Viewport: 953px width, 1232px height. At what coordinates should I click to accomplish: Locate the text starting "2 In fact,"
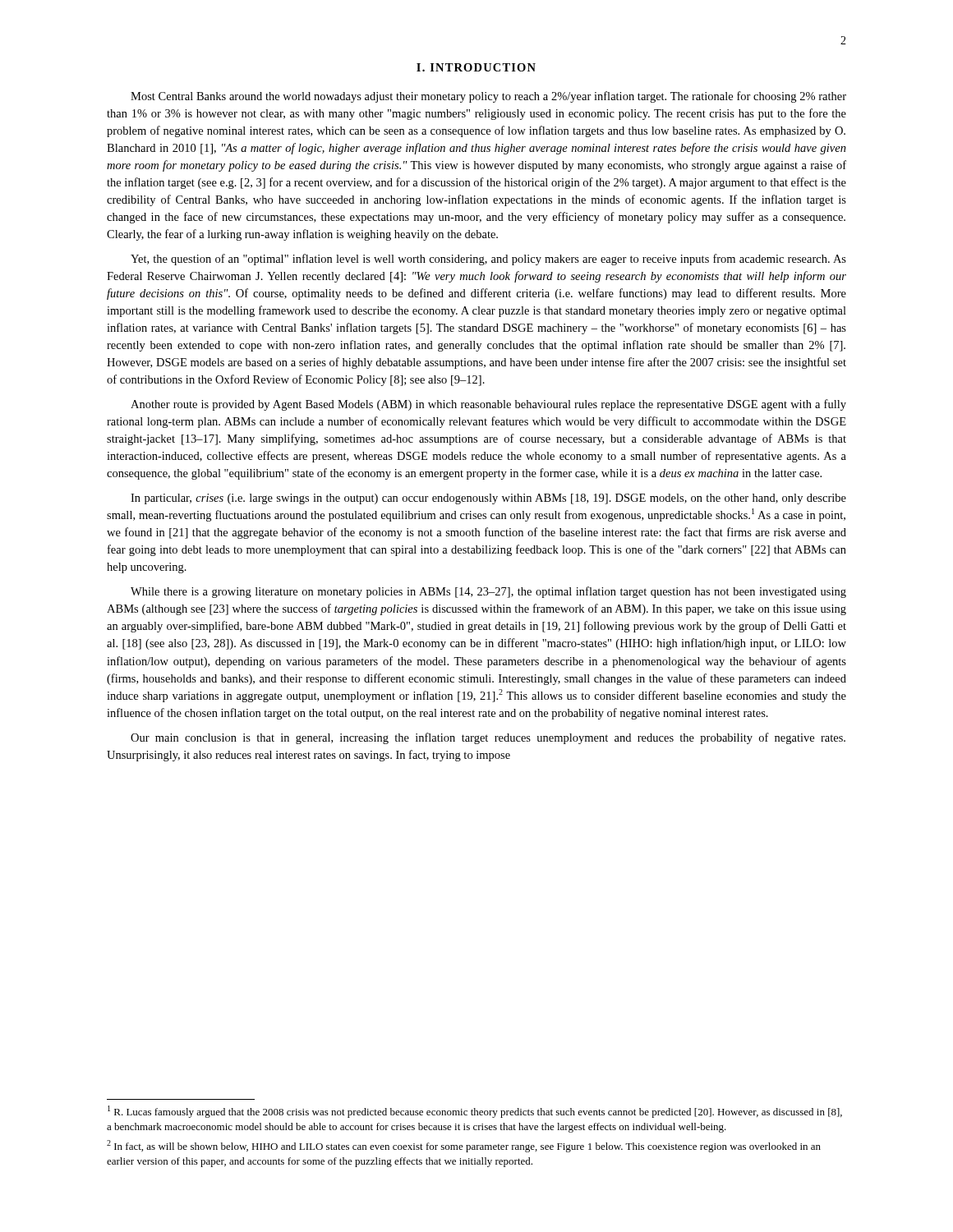[464, 1153]
